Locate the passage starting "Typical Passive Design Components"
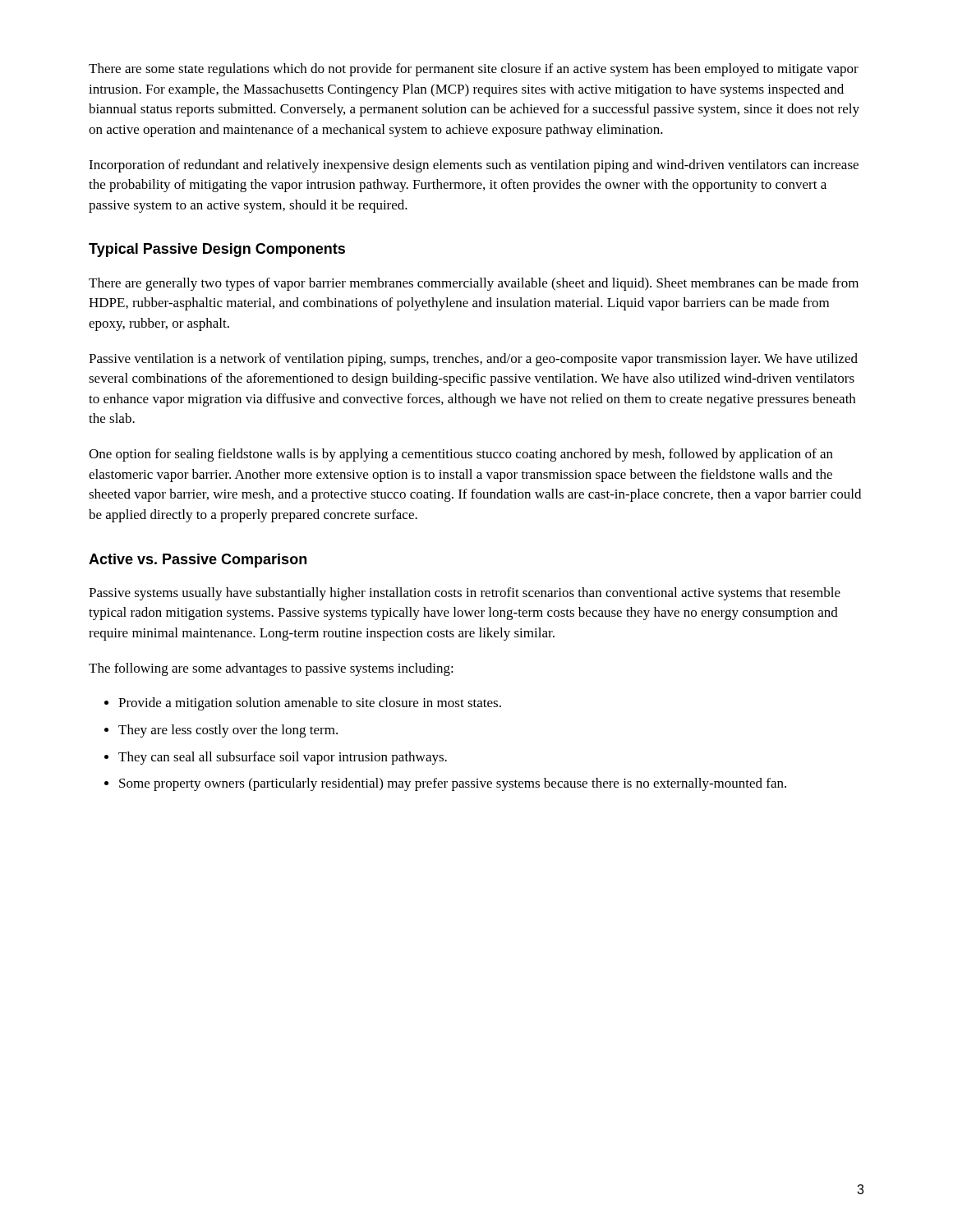 tap(217, 250)
